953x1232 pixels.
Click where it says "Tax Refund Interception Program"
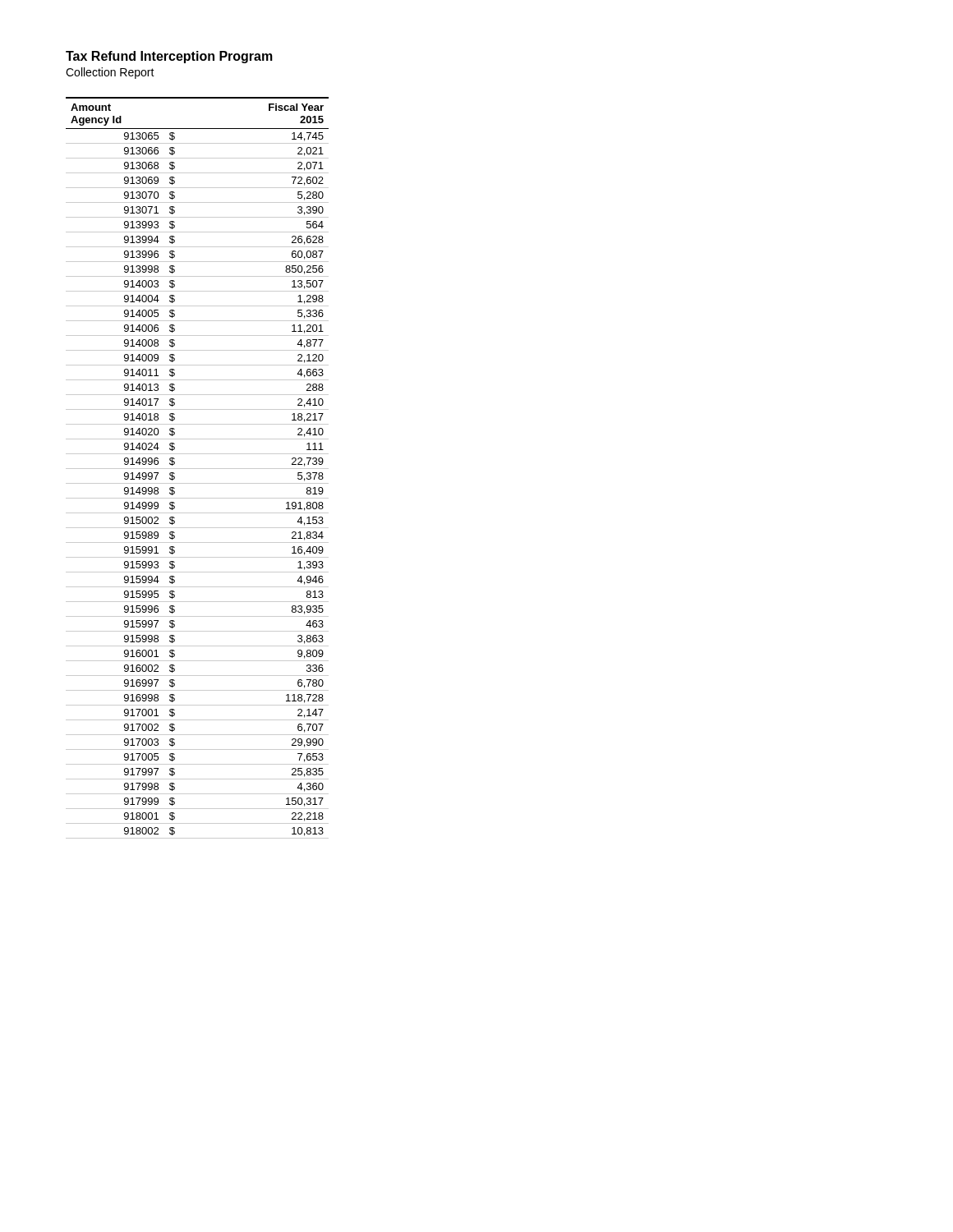point(169,56)
